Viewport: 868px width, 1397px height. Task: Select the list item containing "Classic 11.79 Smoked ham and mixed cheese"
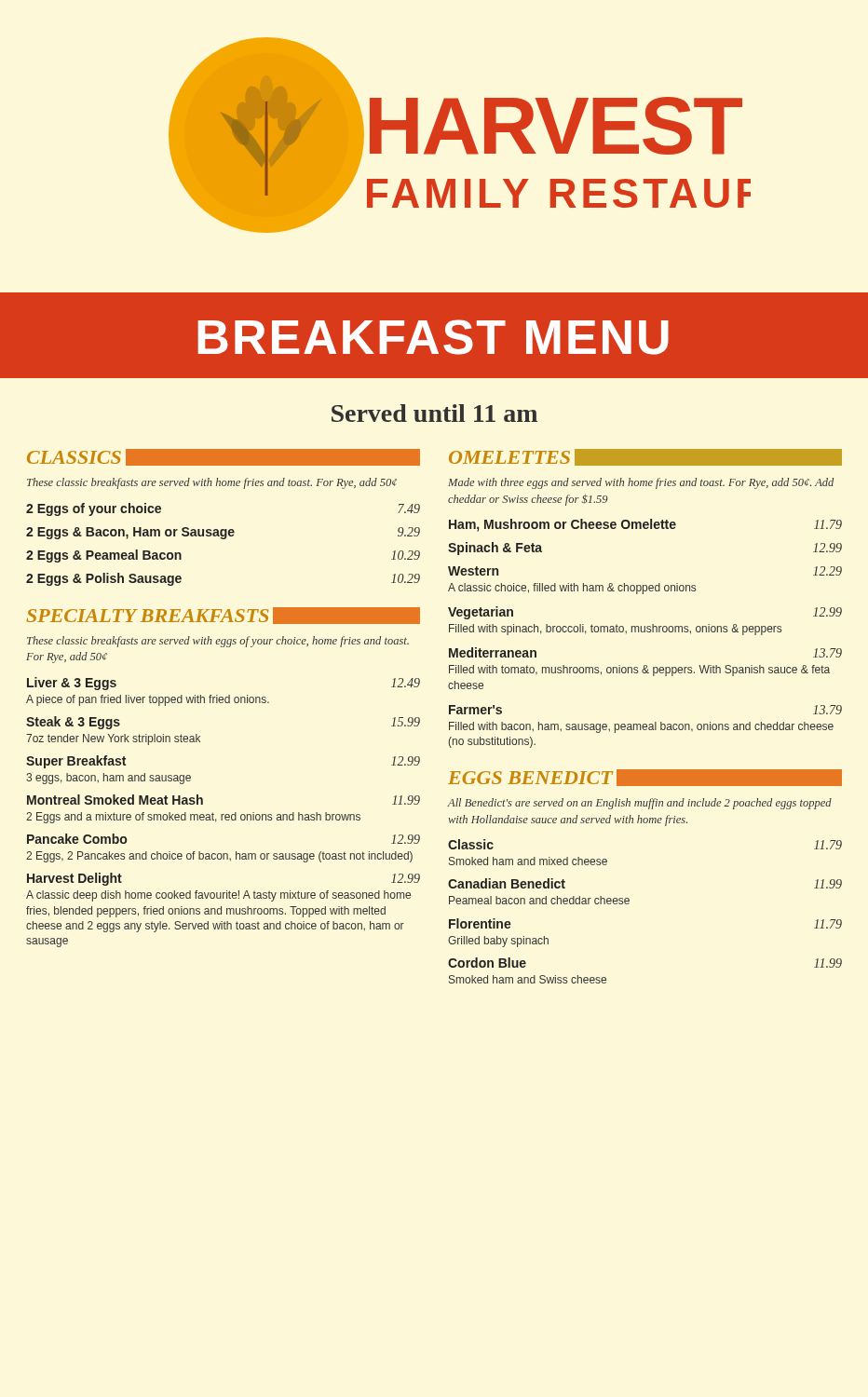coord(467,844)
